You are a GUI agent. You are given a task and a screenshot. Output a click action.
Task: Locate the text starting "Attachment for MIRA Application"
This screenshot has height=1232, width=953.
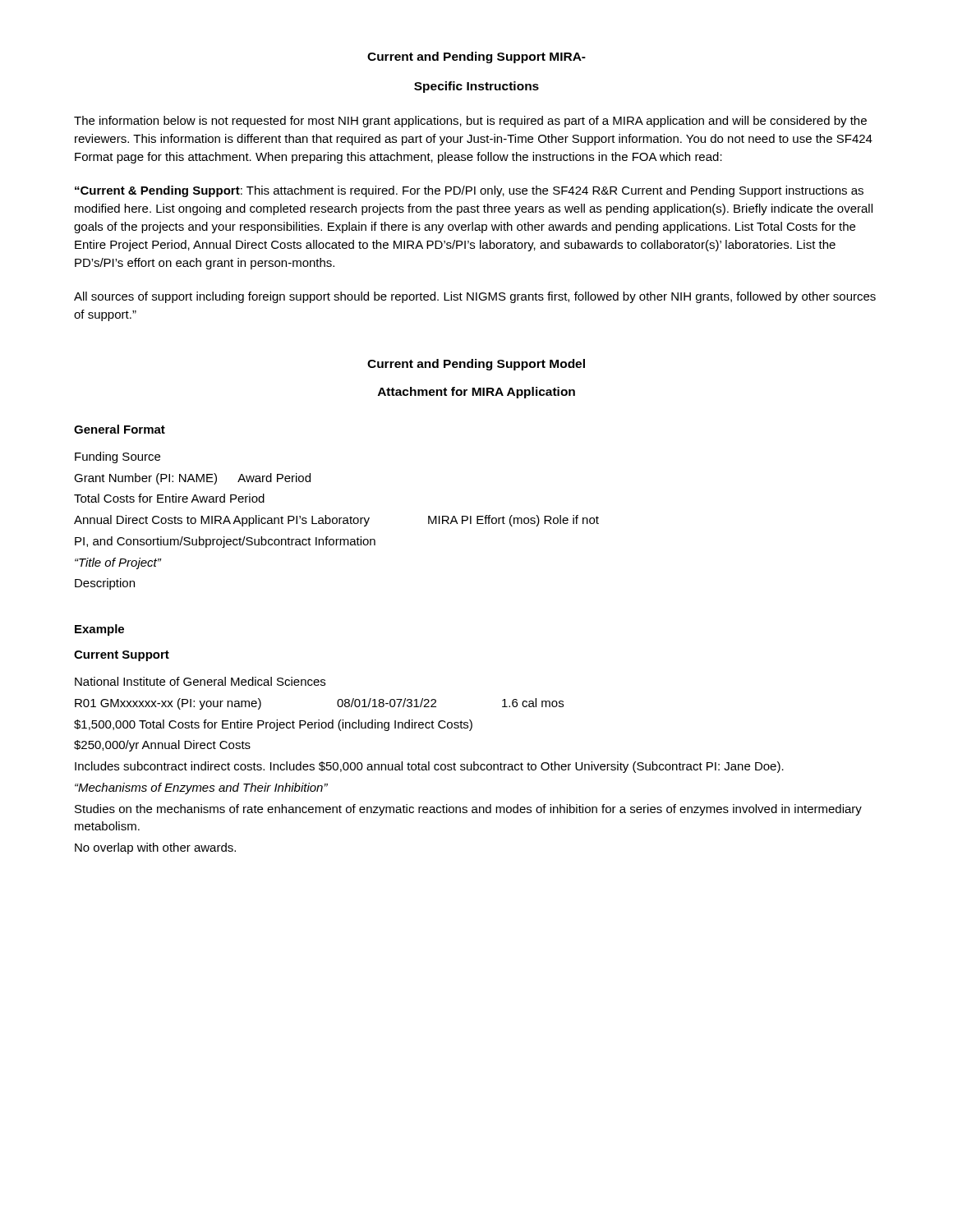[x=476, y=391]
